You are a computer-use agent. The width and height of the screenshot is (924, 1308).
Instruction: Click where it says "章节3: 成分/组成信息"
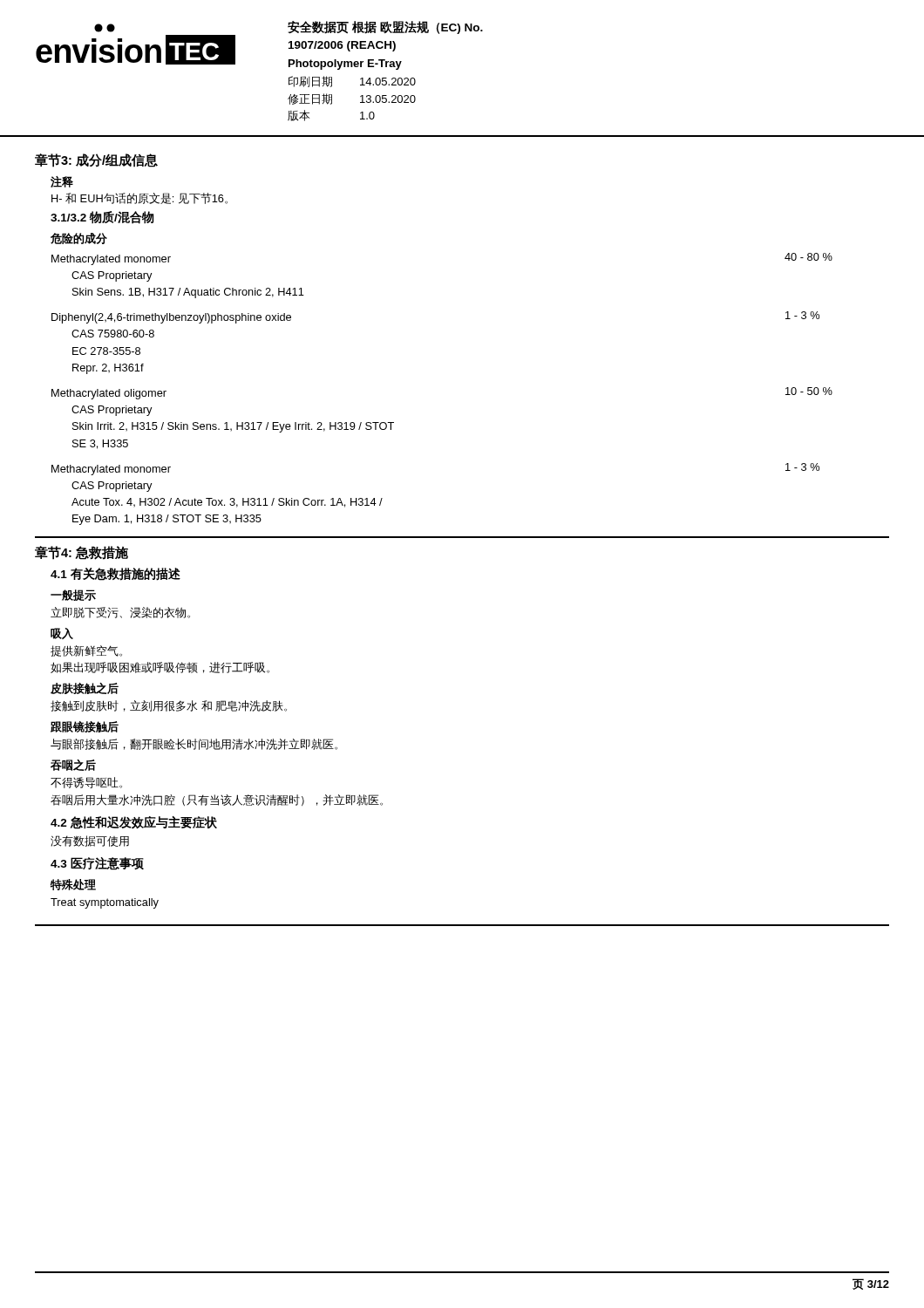96,160
